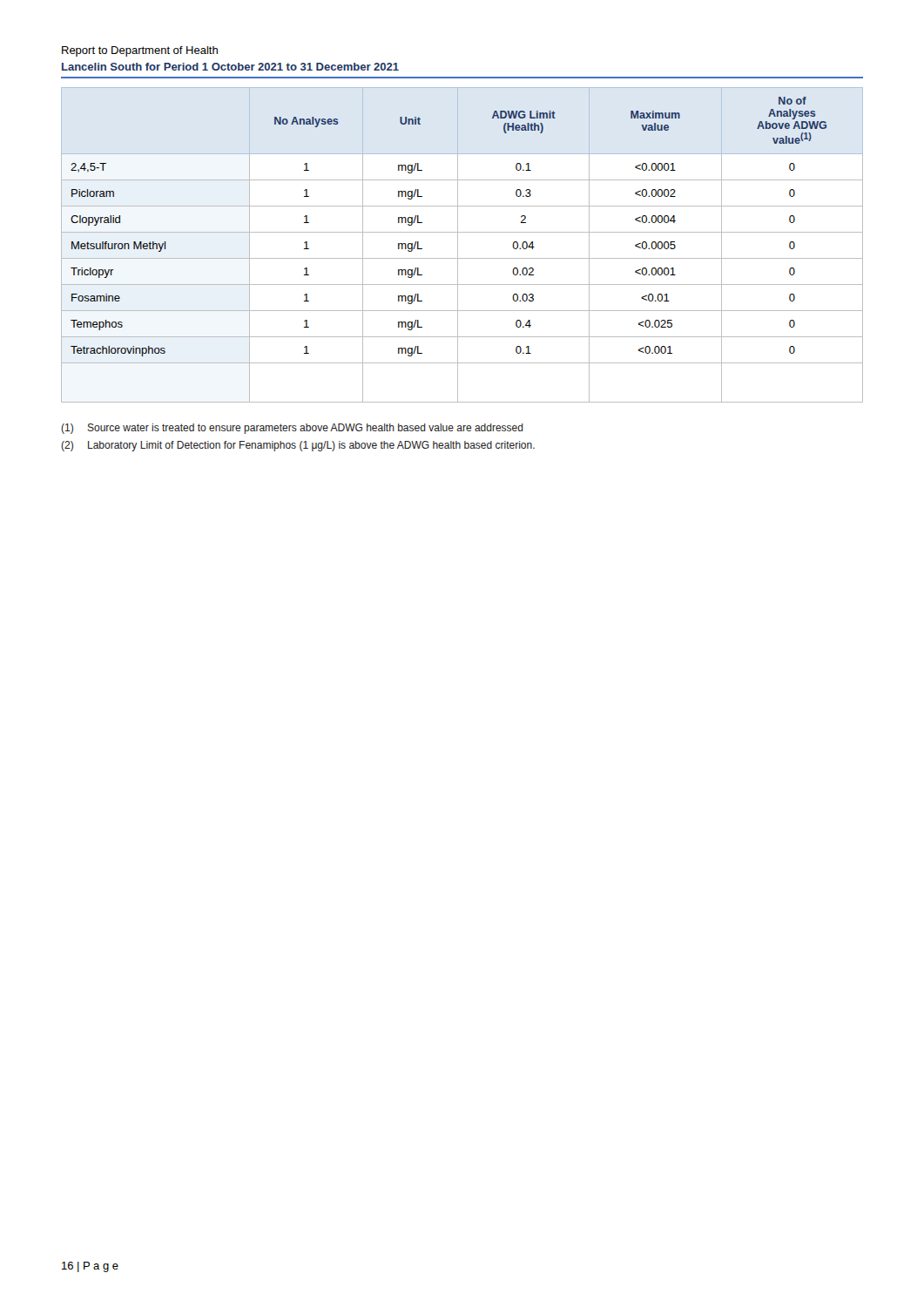Screen dimensions: 1307x924
Task: Find the section header that reads "Lancelin South for Period 1"
Action: pyautogui.click(x=230, y=67)
